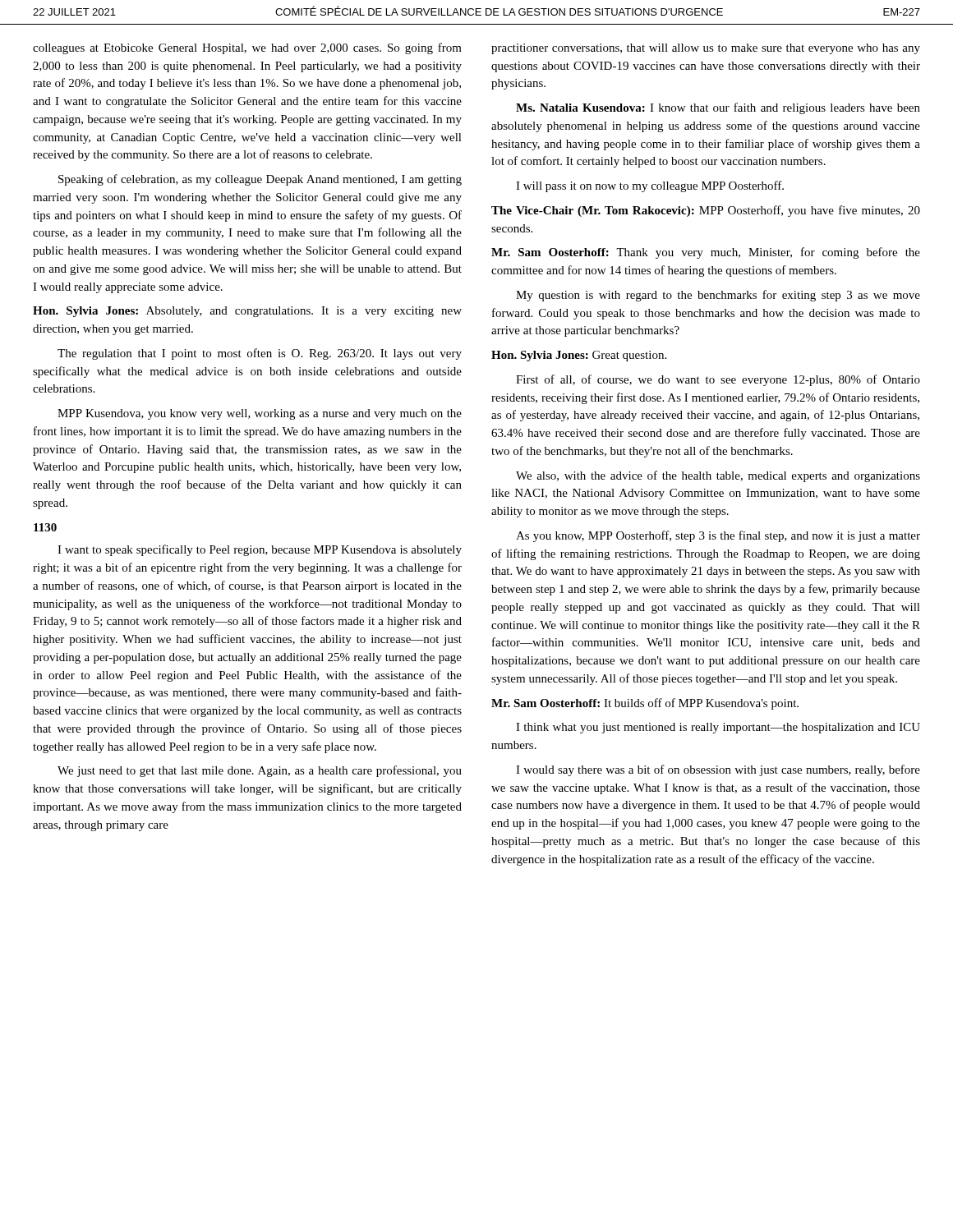
Task: Point to the passage starting "We also, with the"
Action: coord(706,494)
